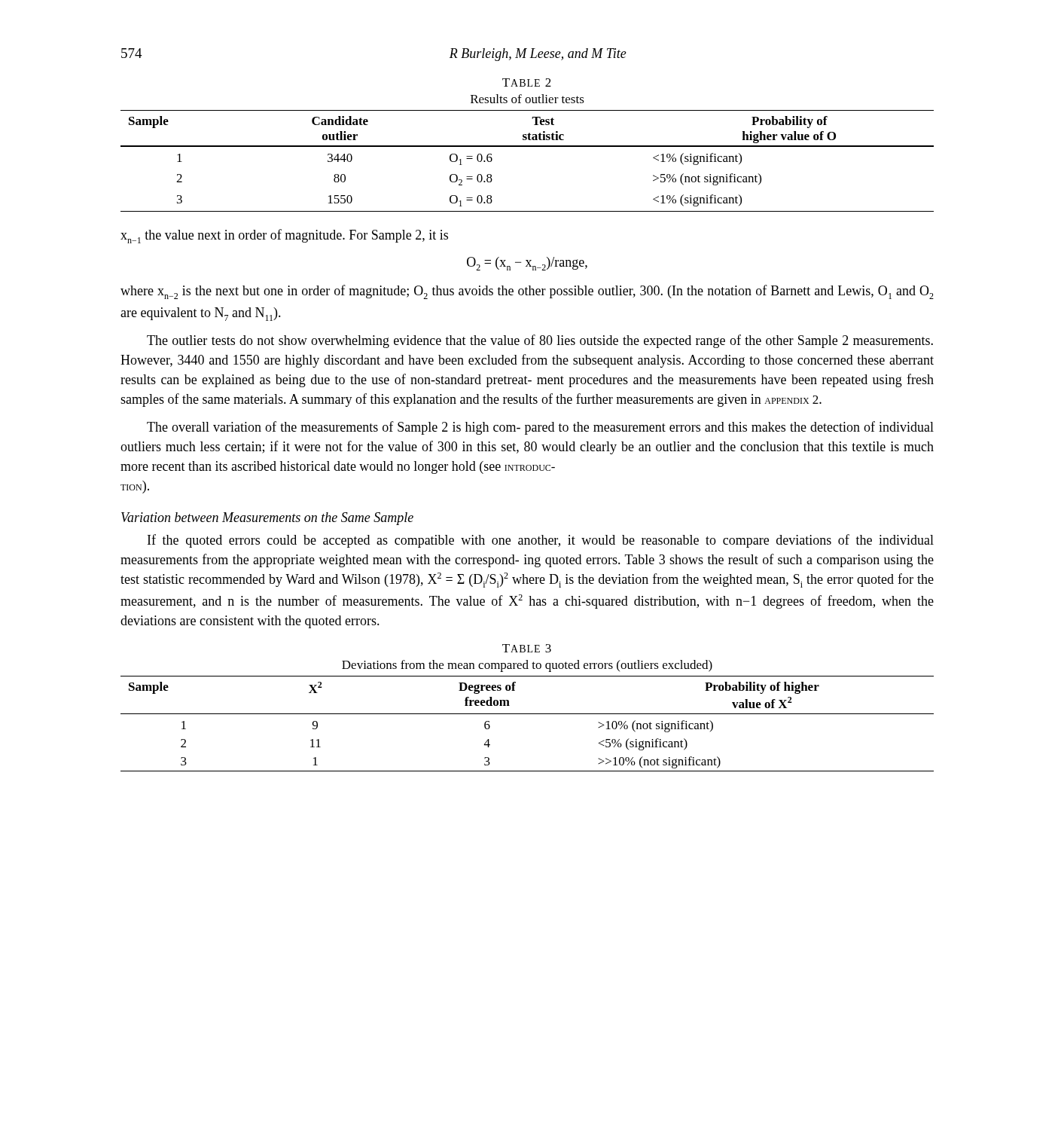
Task: Click on the text block containing "If the quoted errors could be accepted"
Action: (x=527, y=581)
